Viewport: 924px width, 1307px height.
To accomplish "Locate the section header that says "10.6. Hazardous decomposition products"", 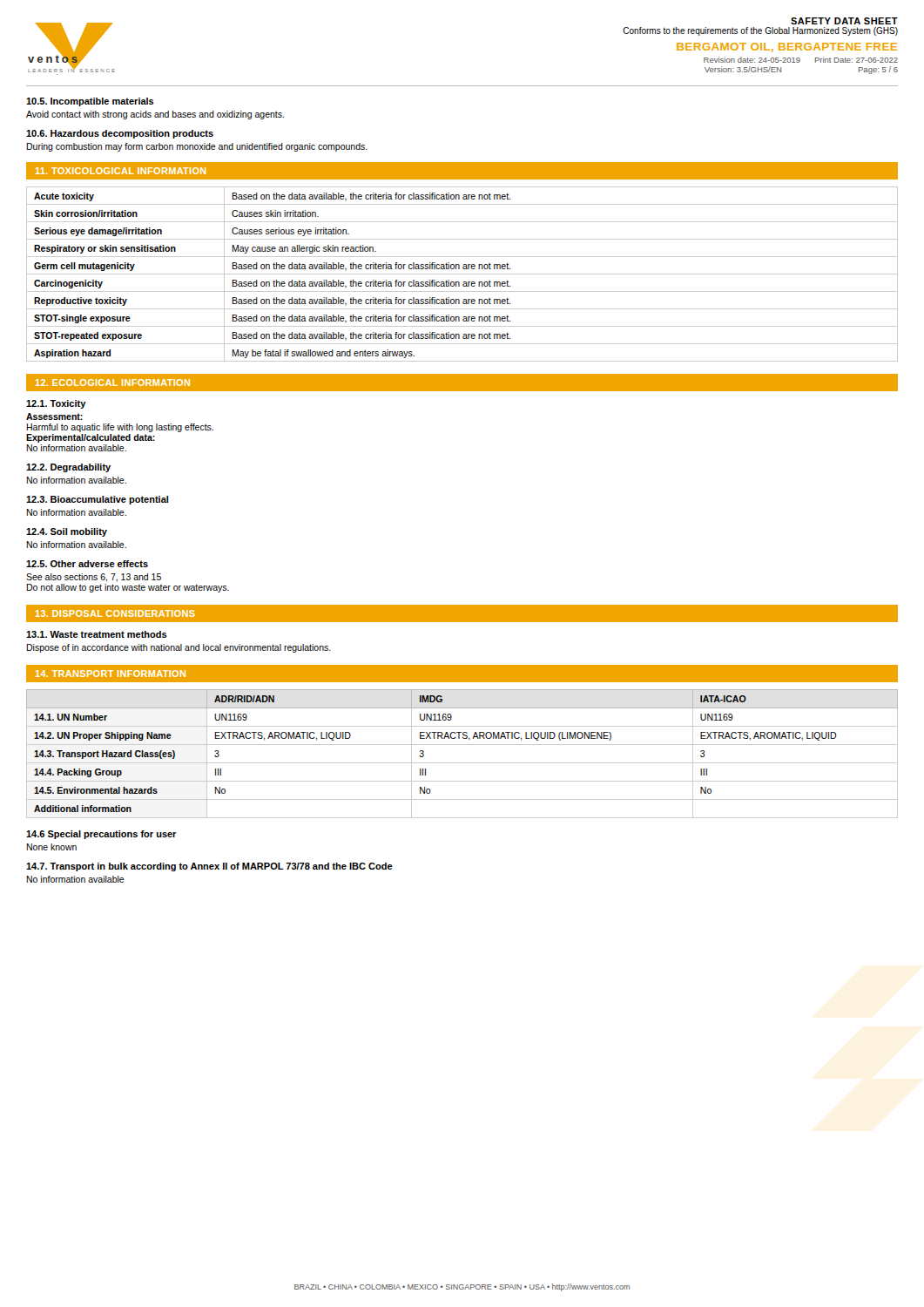I will 120,133.
